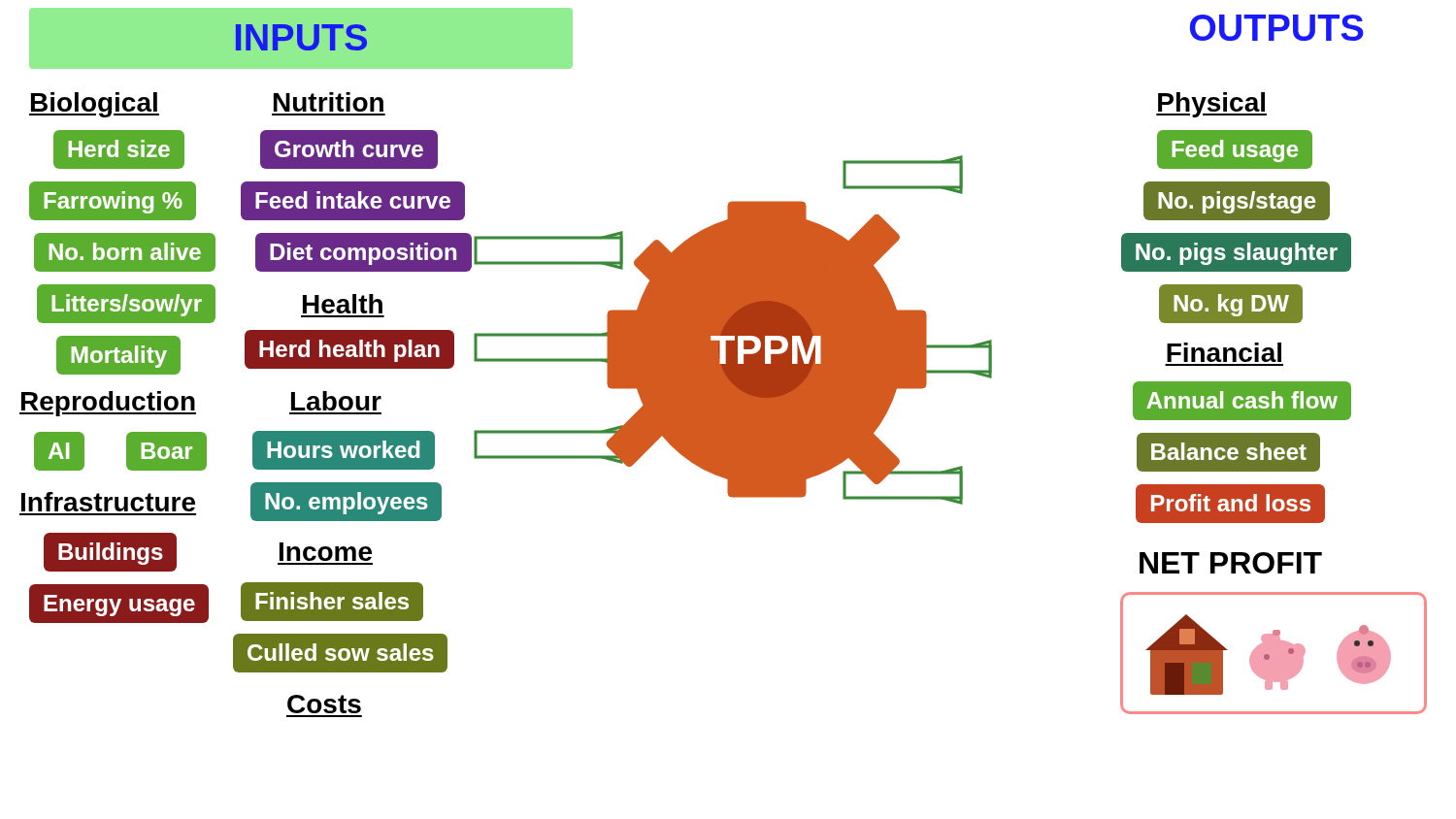Click where it says "No. employees"

pyautogui.click(x=346, y=502)
